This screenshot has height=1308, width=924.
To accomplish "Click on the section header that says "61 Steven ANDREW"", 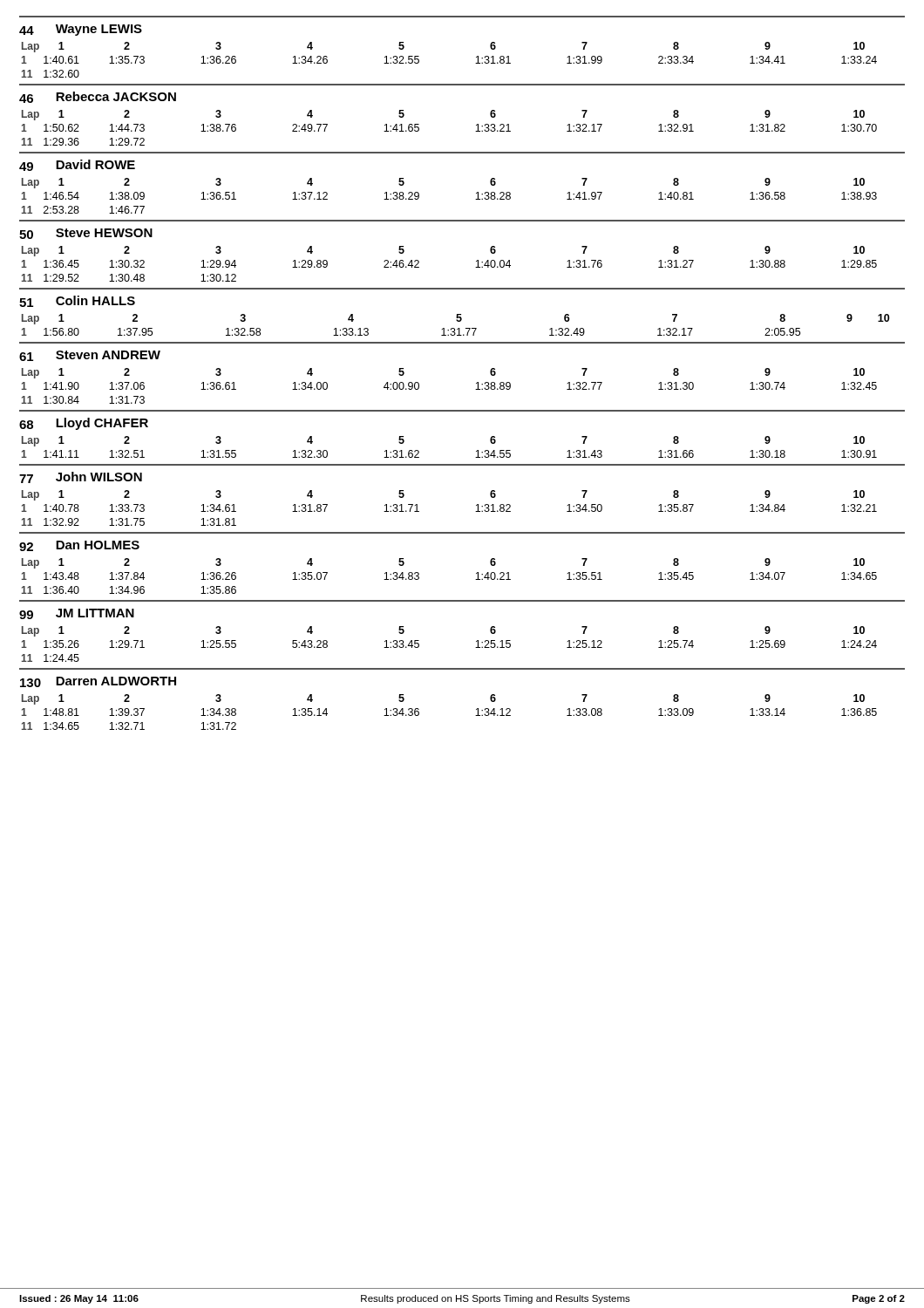I will click(x=90, y=355).
